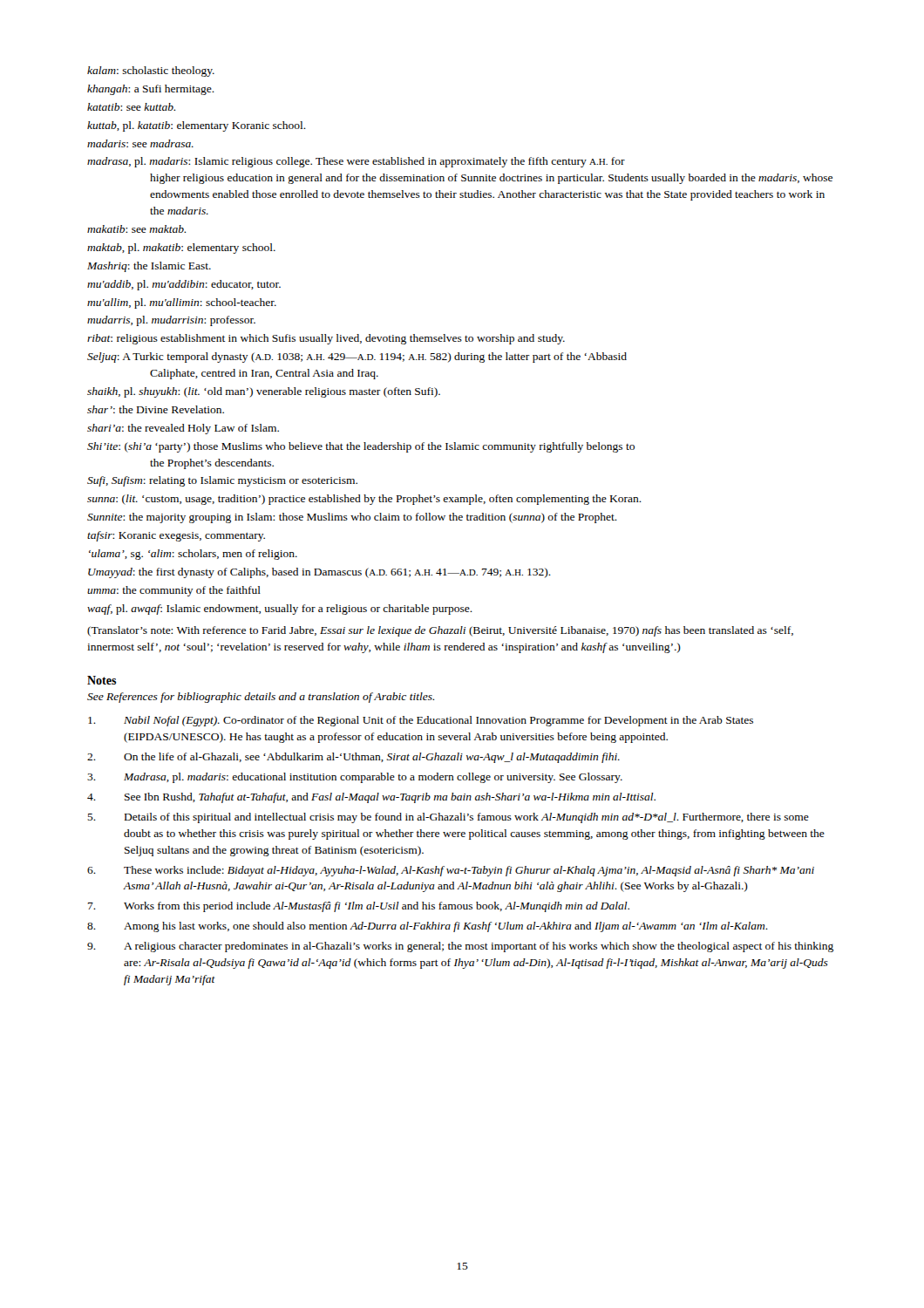
Task: Locate the list item that says "shaikh, pl. shuyukh: (lit."
Action: [x=264, y=391]
